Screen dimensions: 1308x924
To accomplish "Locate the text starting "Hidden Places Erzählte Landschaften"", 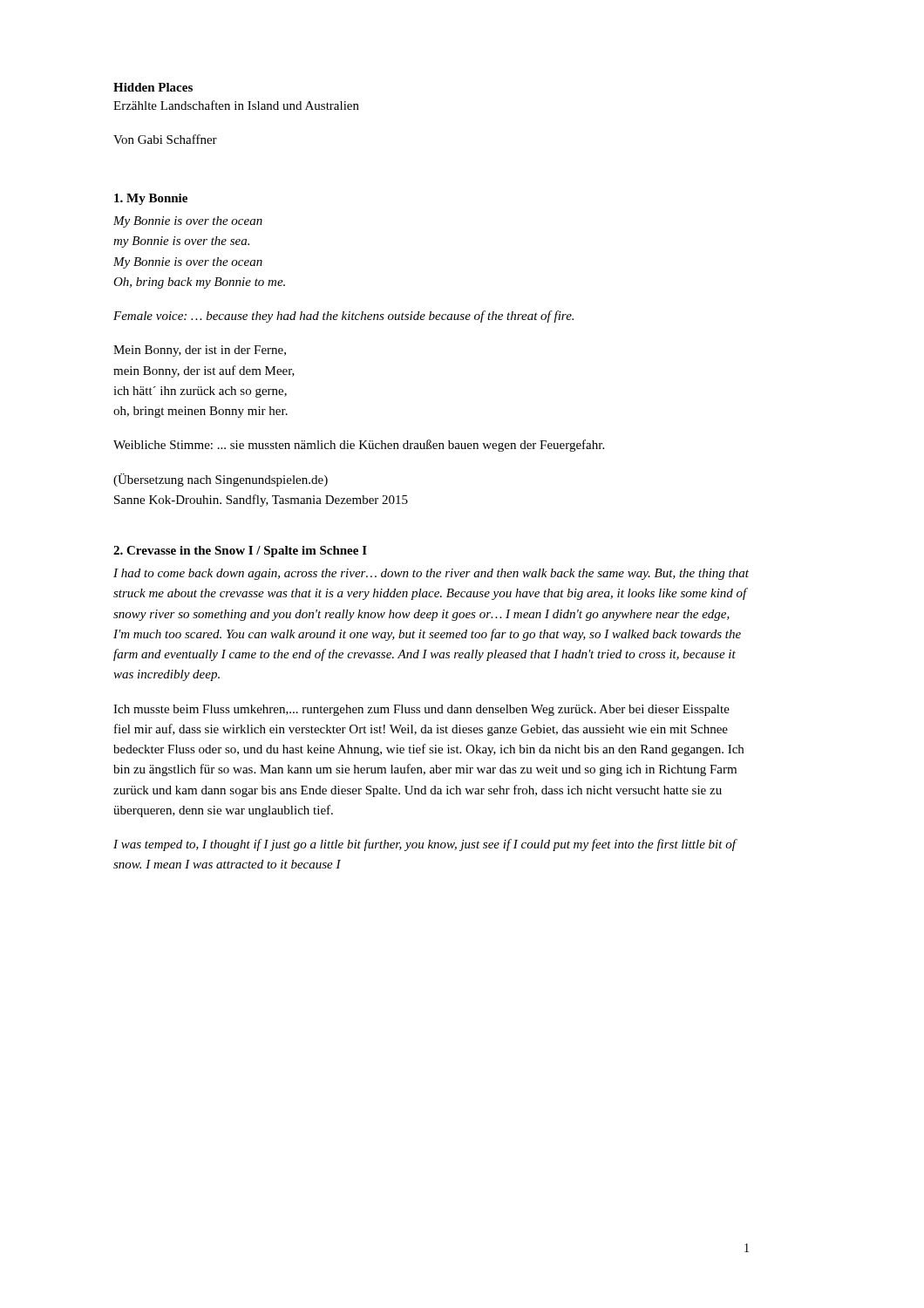I will (153, 87).
